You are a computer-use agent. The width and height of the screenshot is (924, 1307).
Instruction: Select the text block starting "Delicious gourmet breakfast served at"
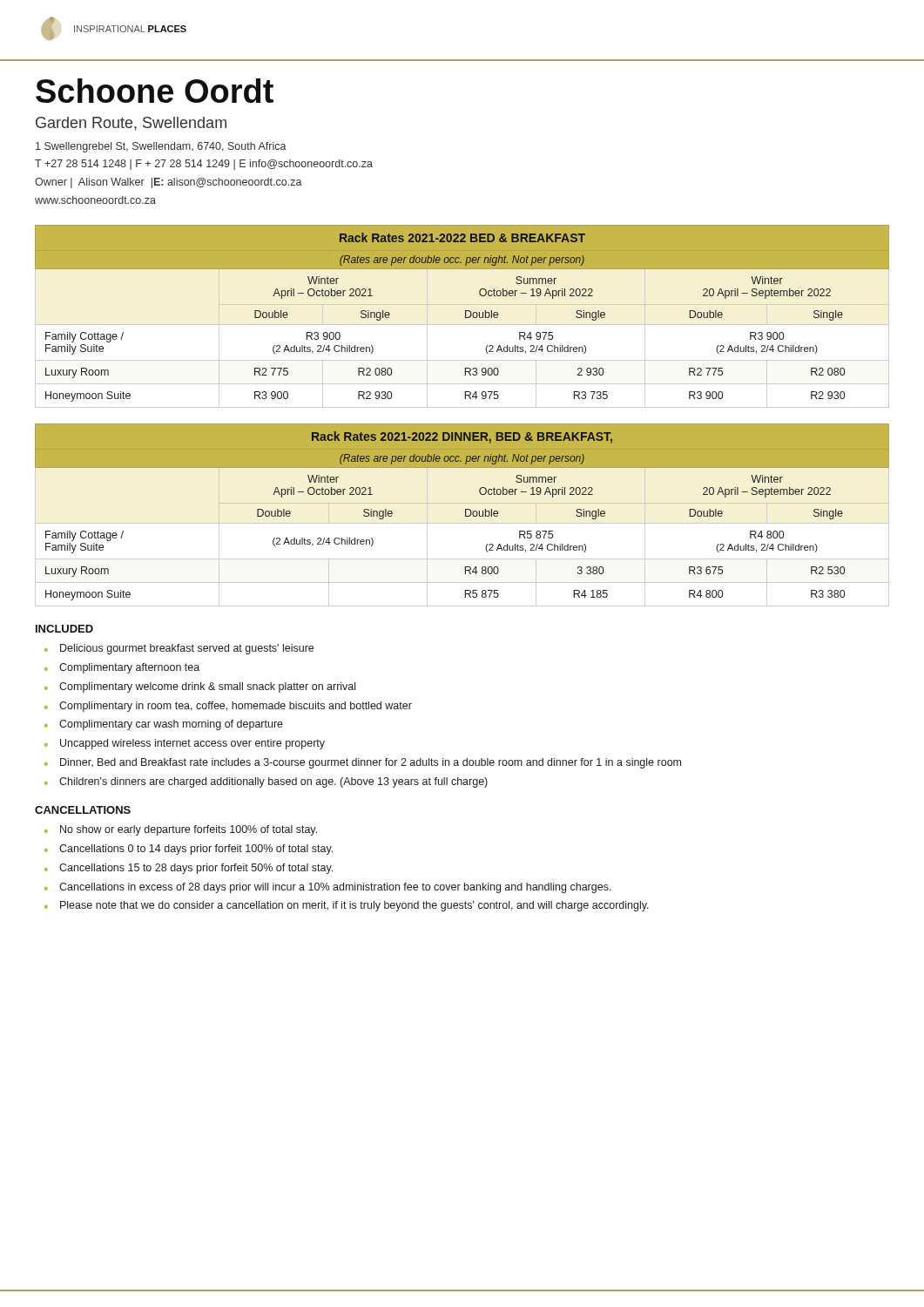tap(179, 649)
